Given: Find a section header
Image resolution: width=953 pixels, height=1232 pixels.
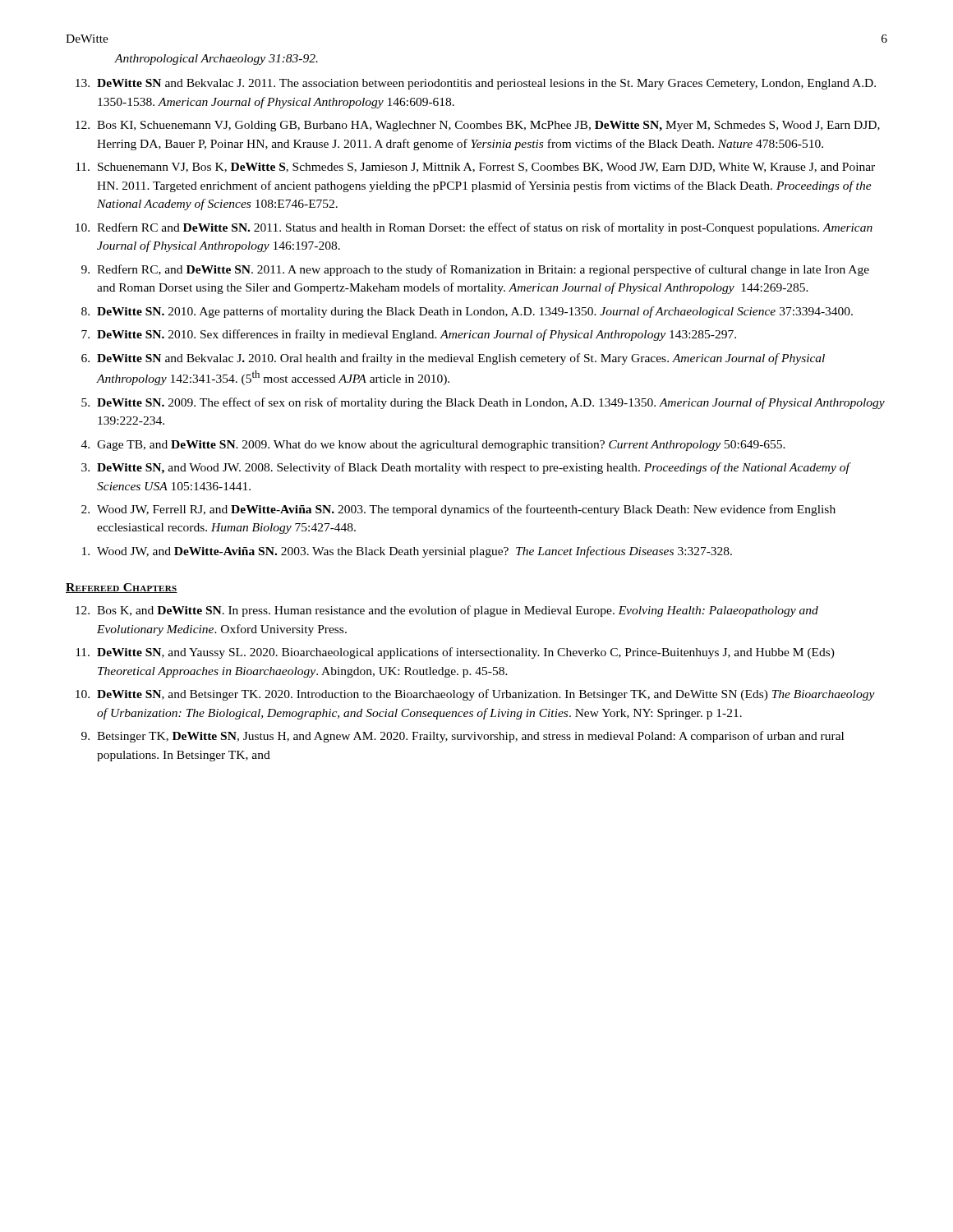Looking at the screenshot, I should 121,587.
